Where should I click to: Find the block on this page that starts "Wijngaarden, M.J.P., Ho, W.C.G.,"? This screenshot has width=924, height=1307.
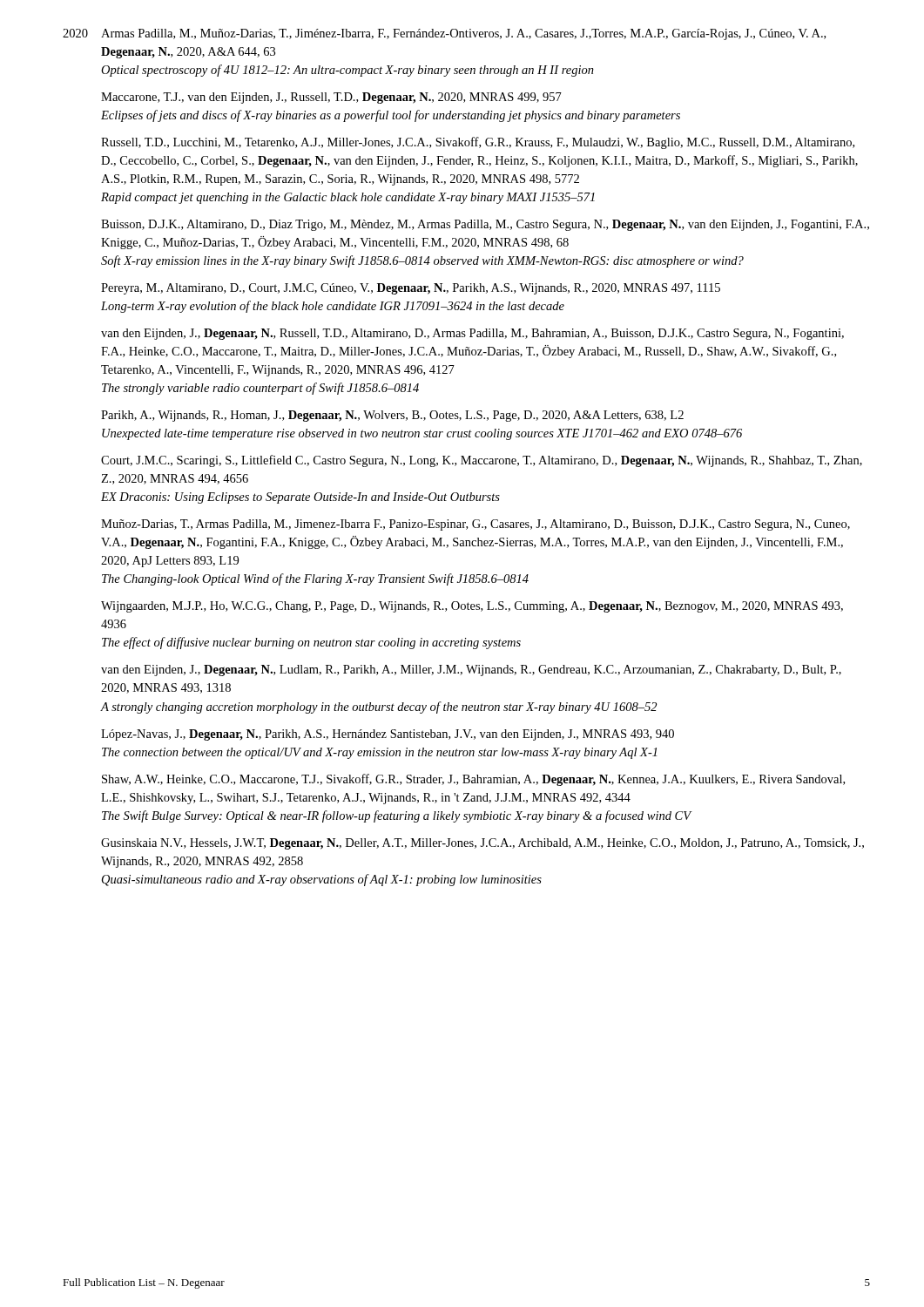click(472, 607)
